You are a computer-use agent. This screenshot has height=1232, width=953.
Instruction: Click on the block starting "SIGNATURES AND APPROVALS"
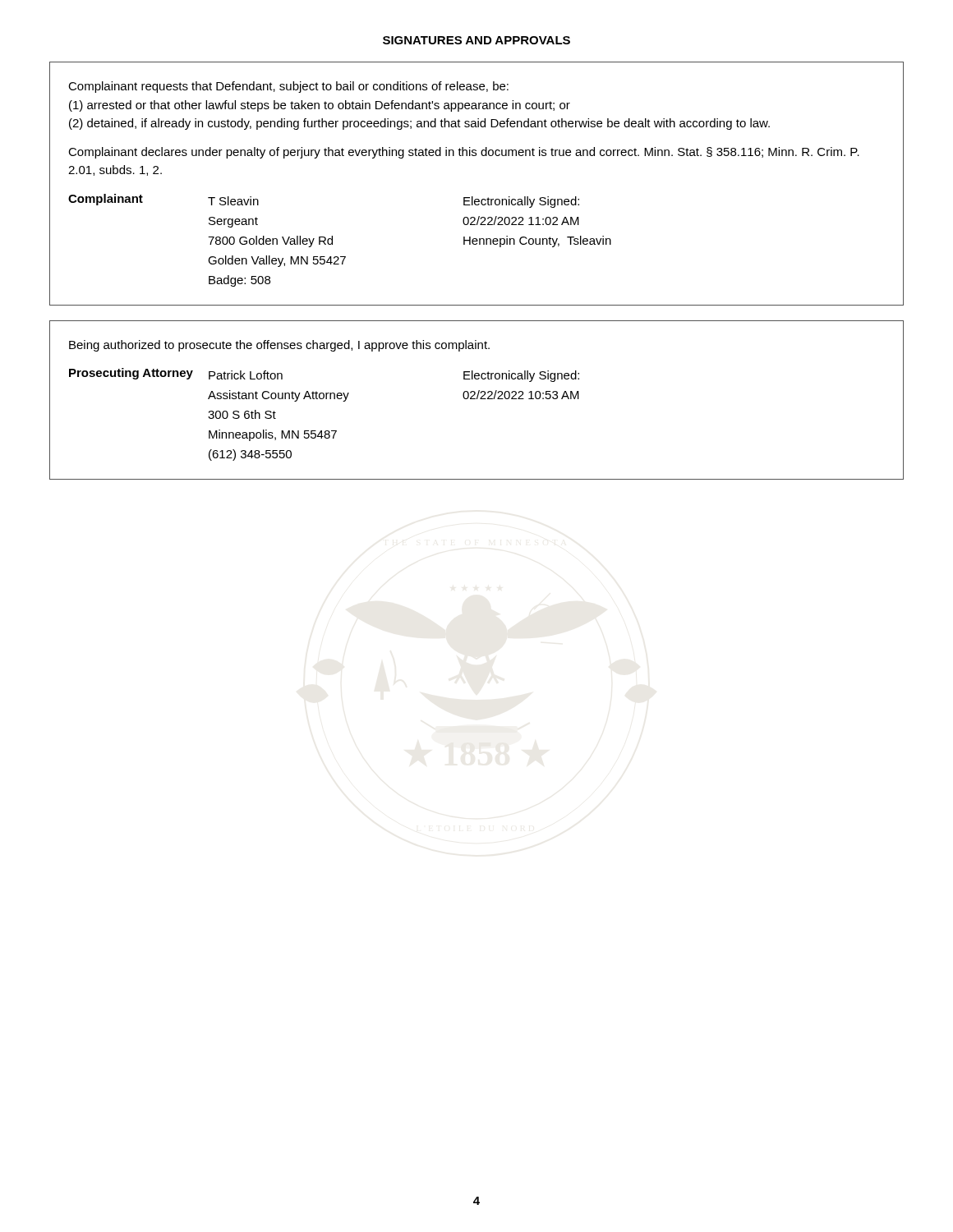[x=476, y=40]
